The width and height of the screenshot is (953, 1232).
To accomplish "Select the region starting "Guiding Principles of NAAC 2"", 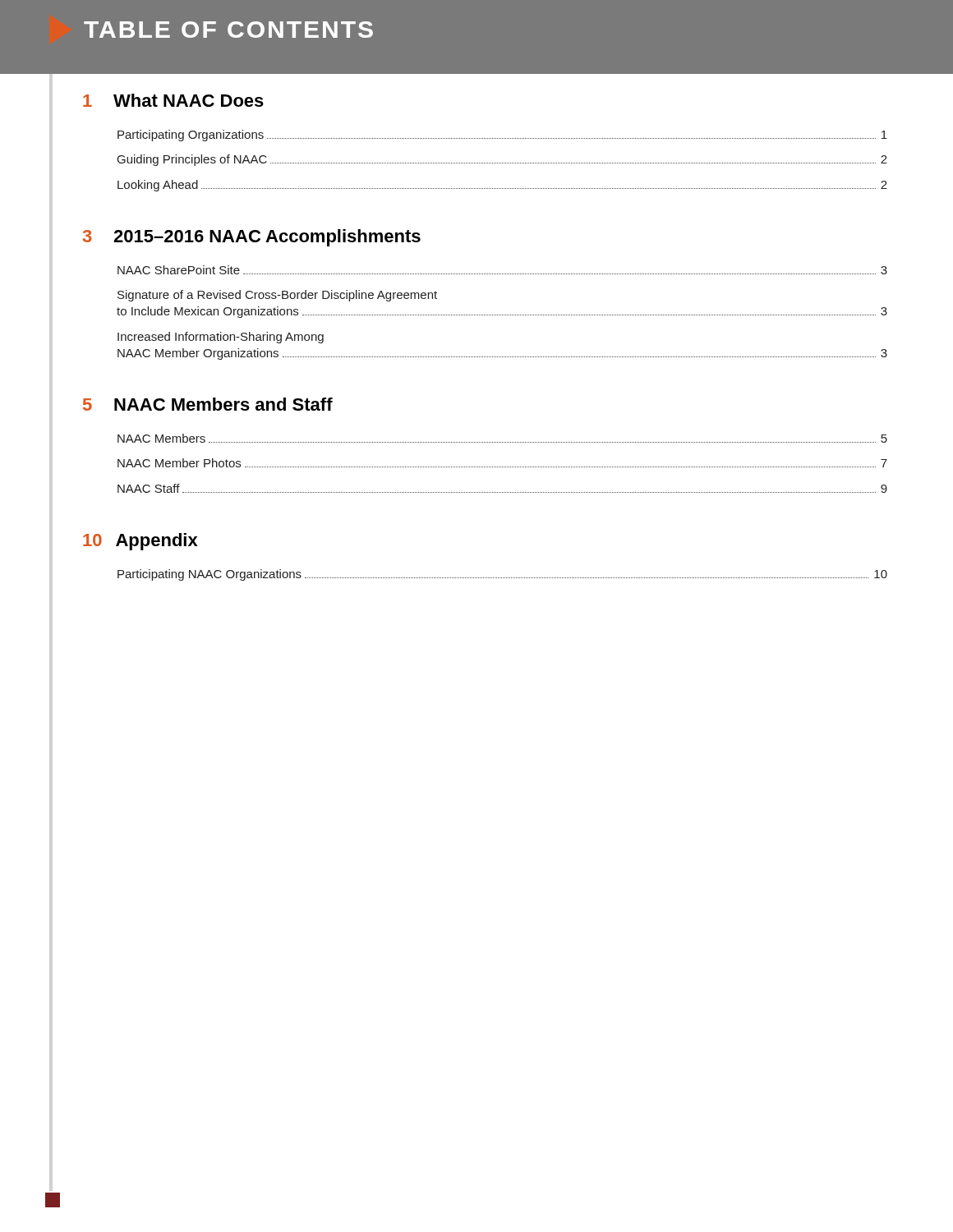I will tap(502, 160).
